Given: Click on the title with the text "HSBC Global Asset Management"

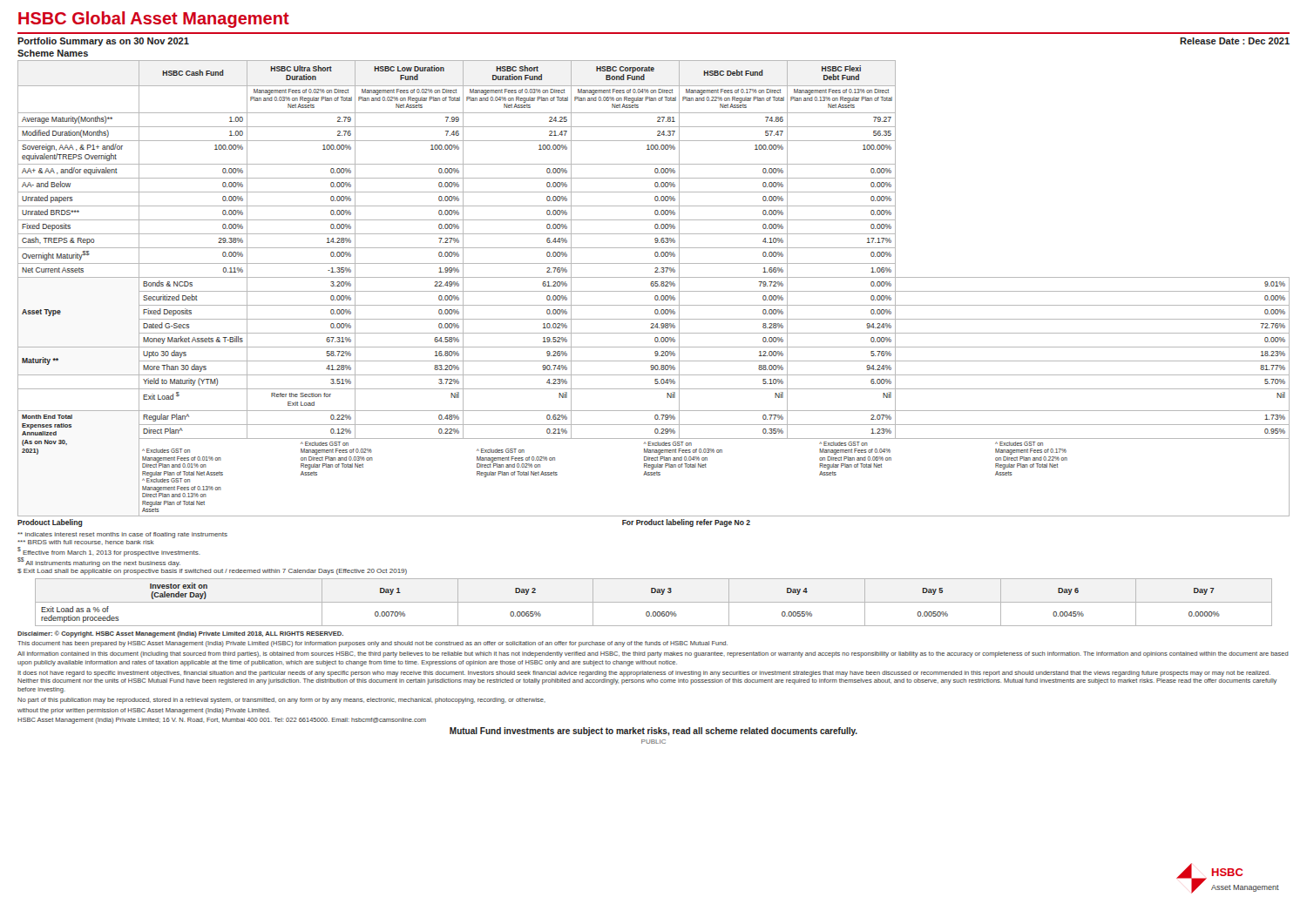Looking at the screenshot, I should pos(153,18).
